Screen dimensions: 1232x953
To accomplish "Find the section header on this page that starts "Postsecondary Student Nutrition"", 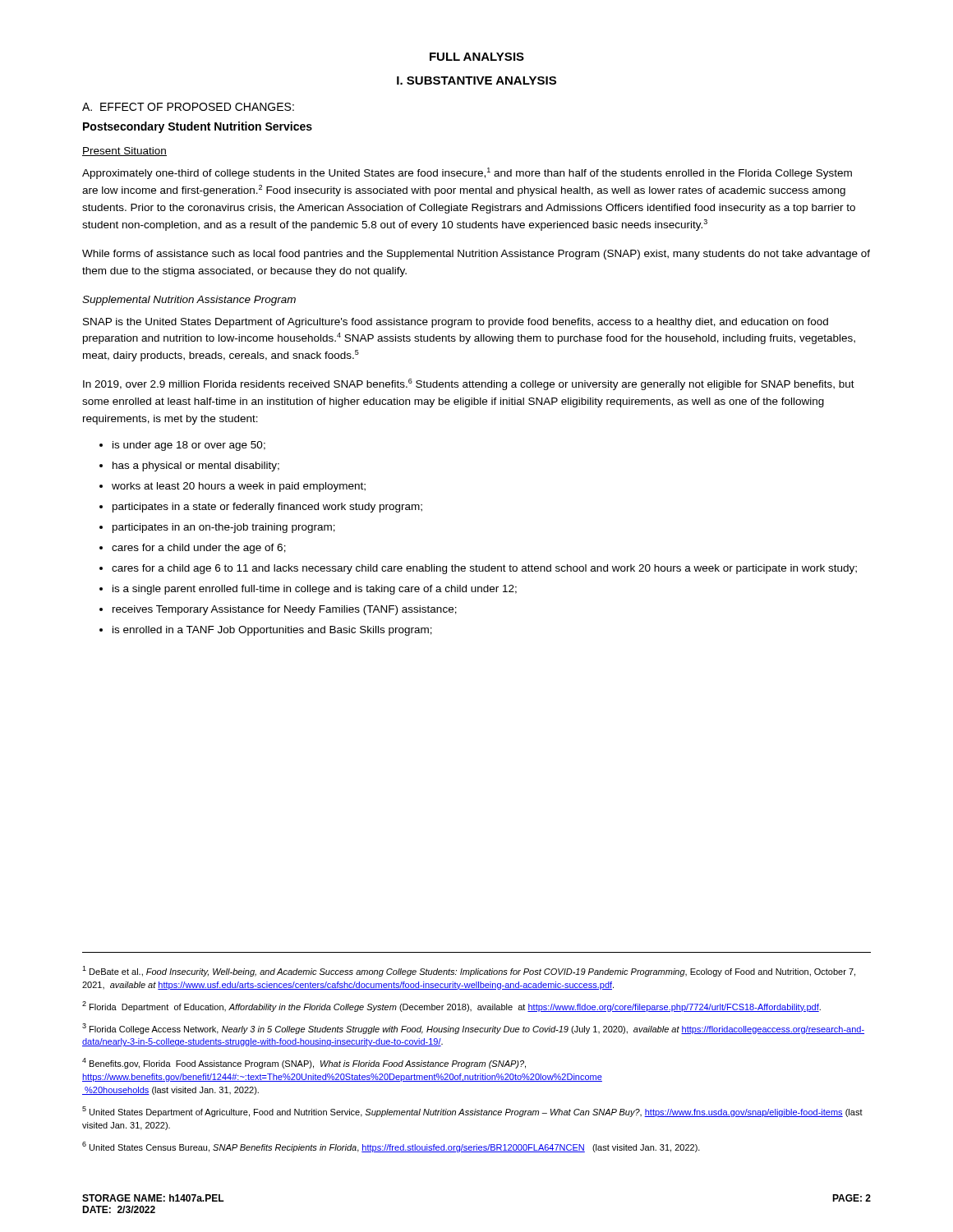I will pyautogui.click(x=197, y=126).
